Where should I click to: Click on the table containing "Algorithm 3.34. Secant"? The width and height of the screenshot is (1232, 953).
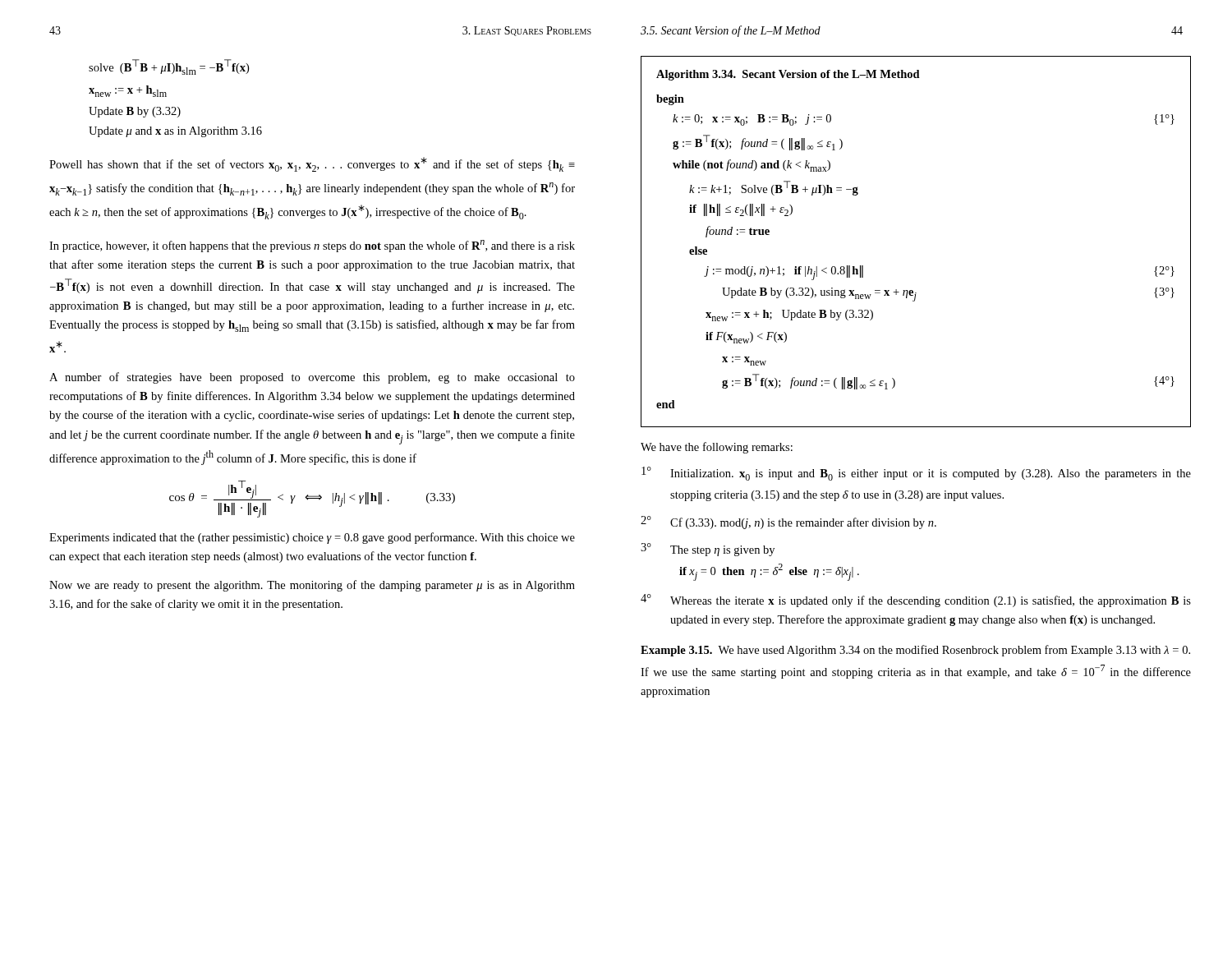(x=916, y=242)
